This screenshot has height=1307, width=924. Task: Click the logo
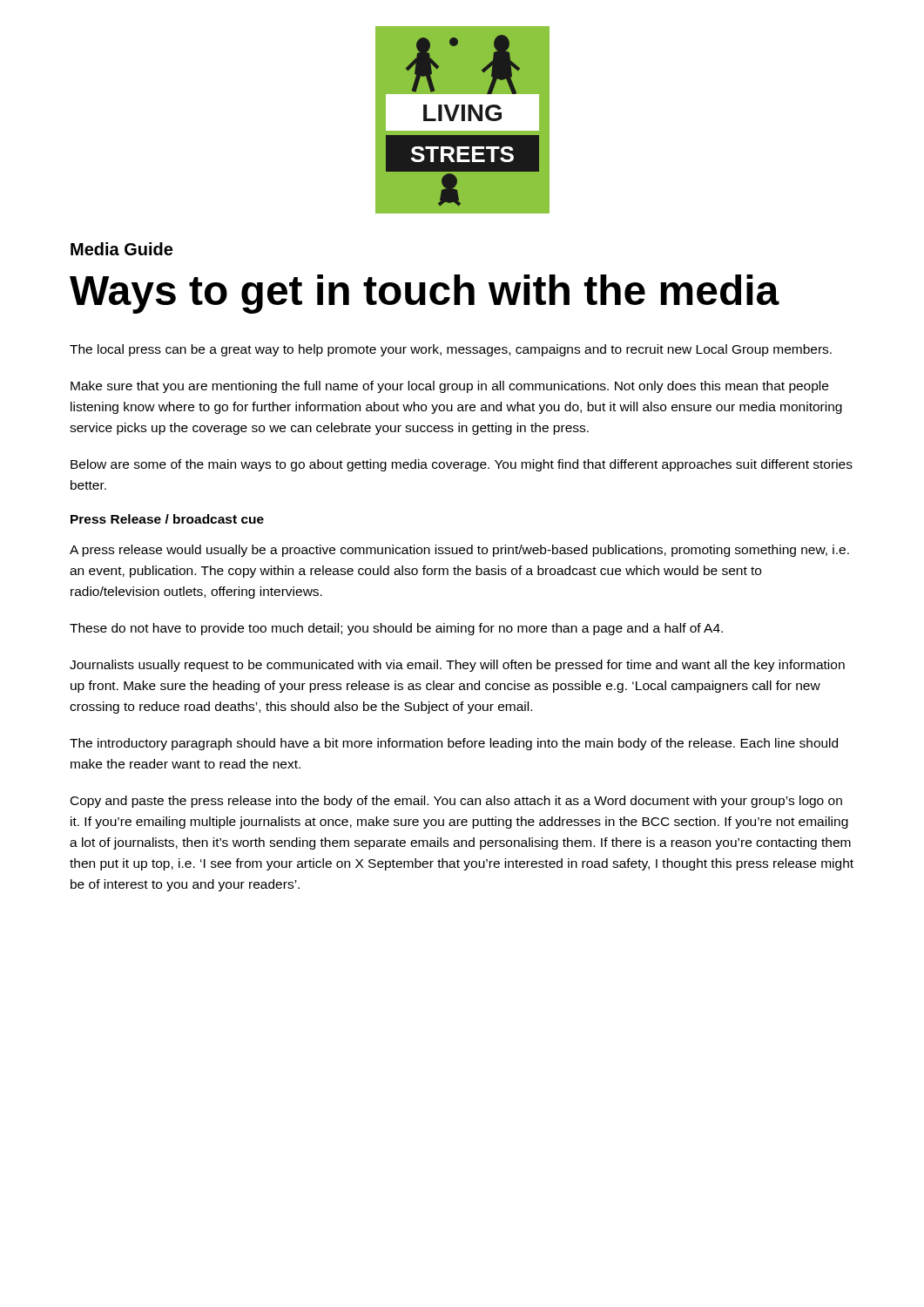(x=462, y=120)
